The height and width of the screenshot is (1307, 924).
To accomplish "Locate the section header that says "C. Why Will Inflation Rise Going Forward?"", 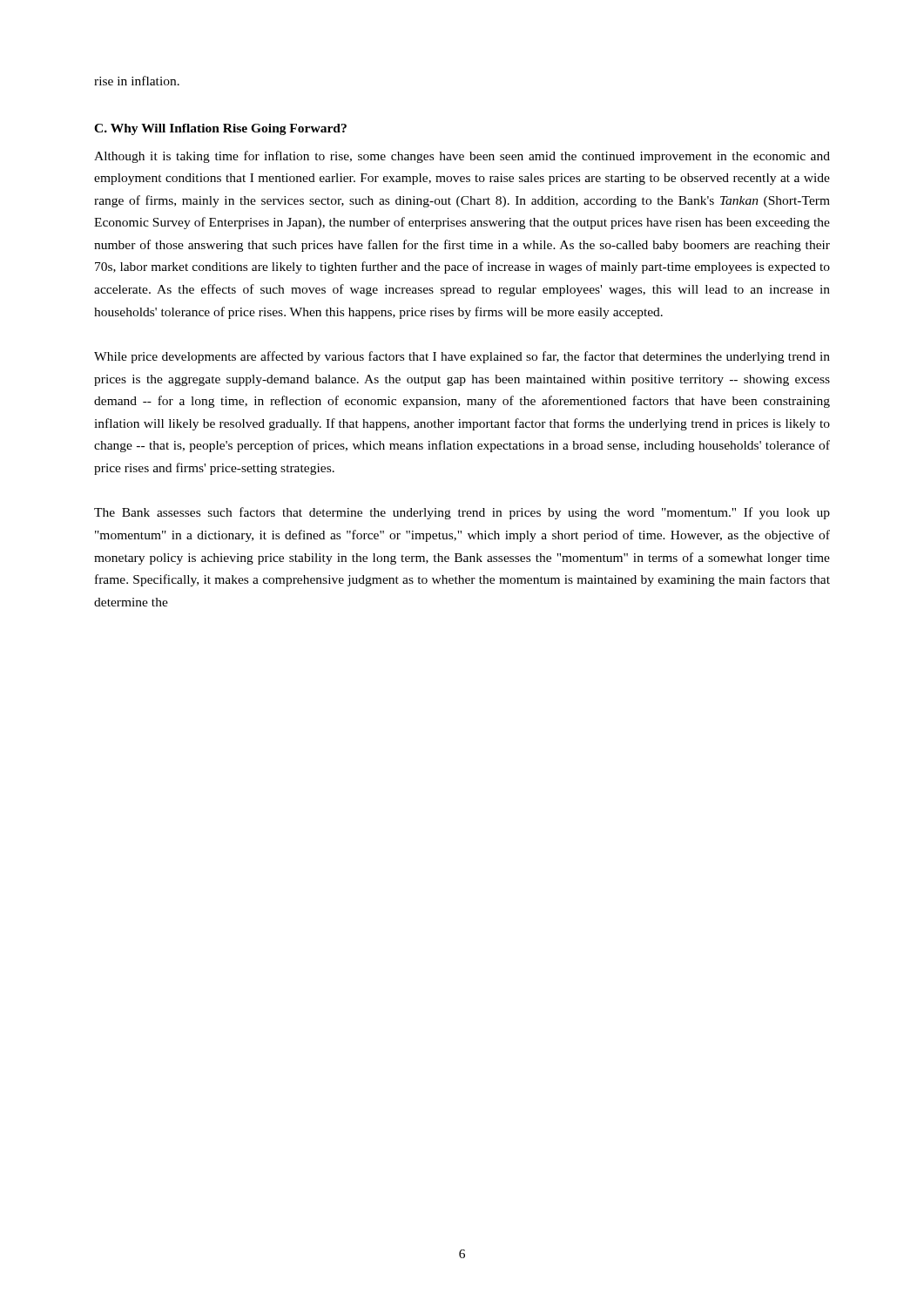I will click(221, 127).
